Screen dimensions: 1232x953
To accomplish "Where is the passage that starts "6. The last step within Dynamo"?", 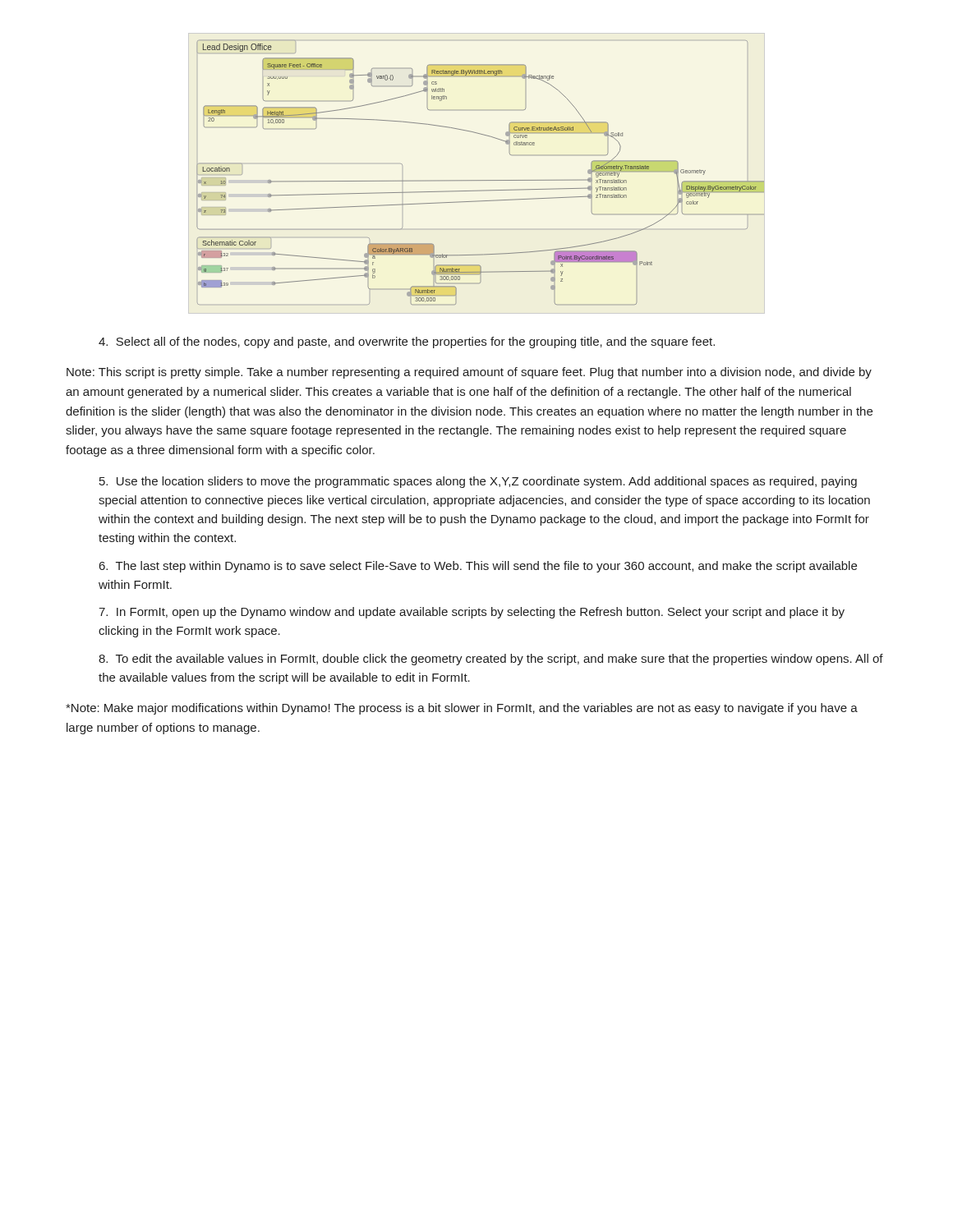I will pyautogui.click(x=478, y=575).
